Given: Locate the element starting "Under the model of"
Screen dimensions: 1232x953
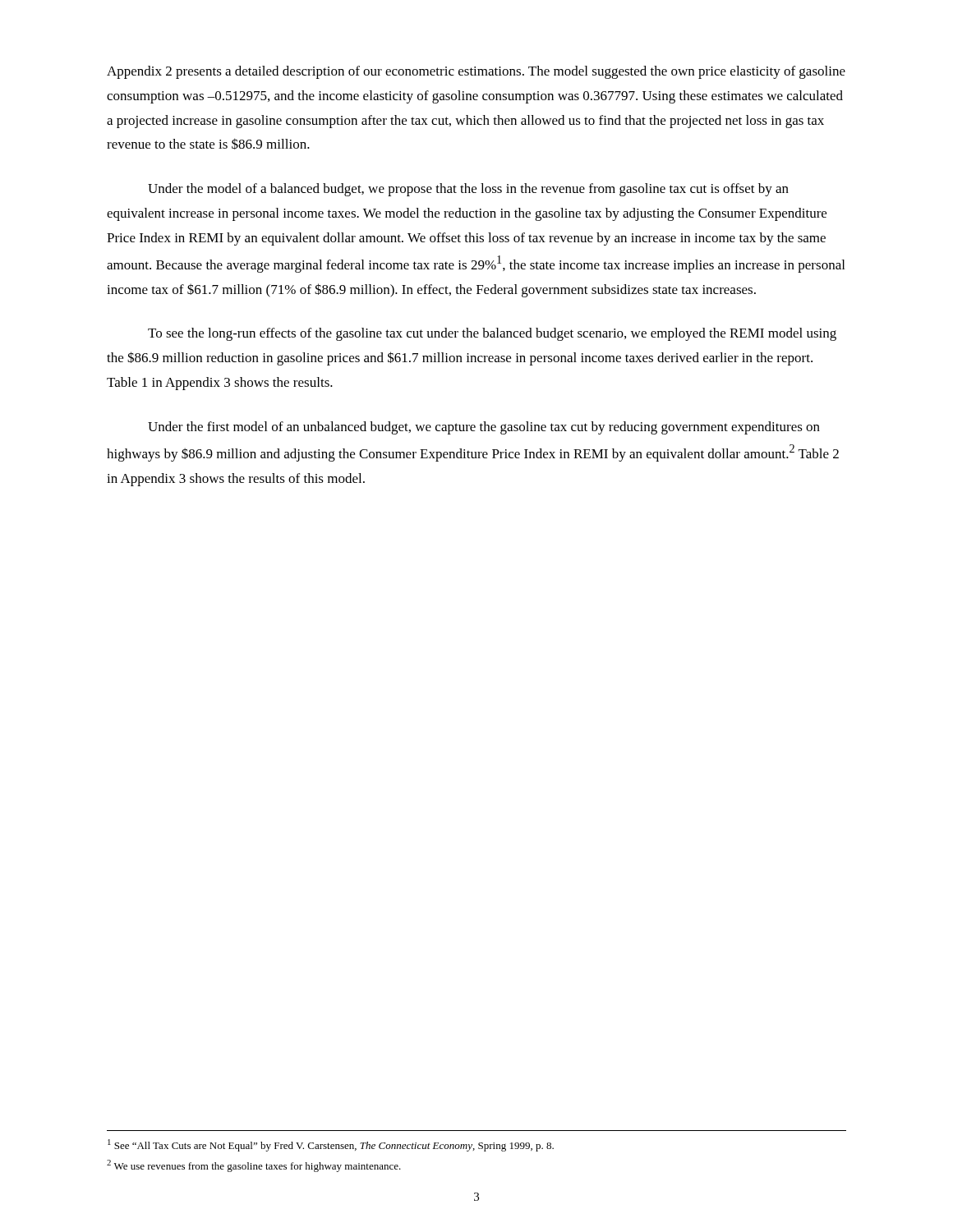Looking at the screenshot, I should pyautogui.click(x=476, y=239).
